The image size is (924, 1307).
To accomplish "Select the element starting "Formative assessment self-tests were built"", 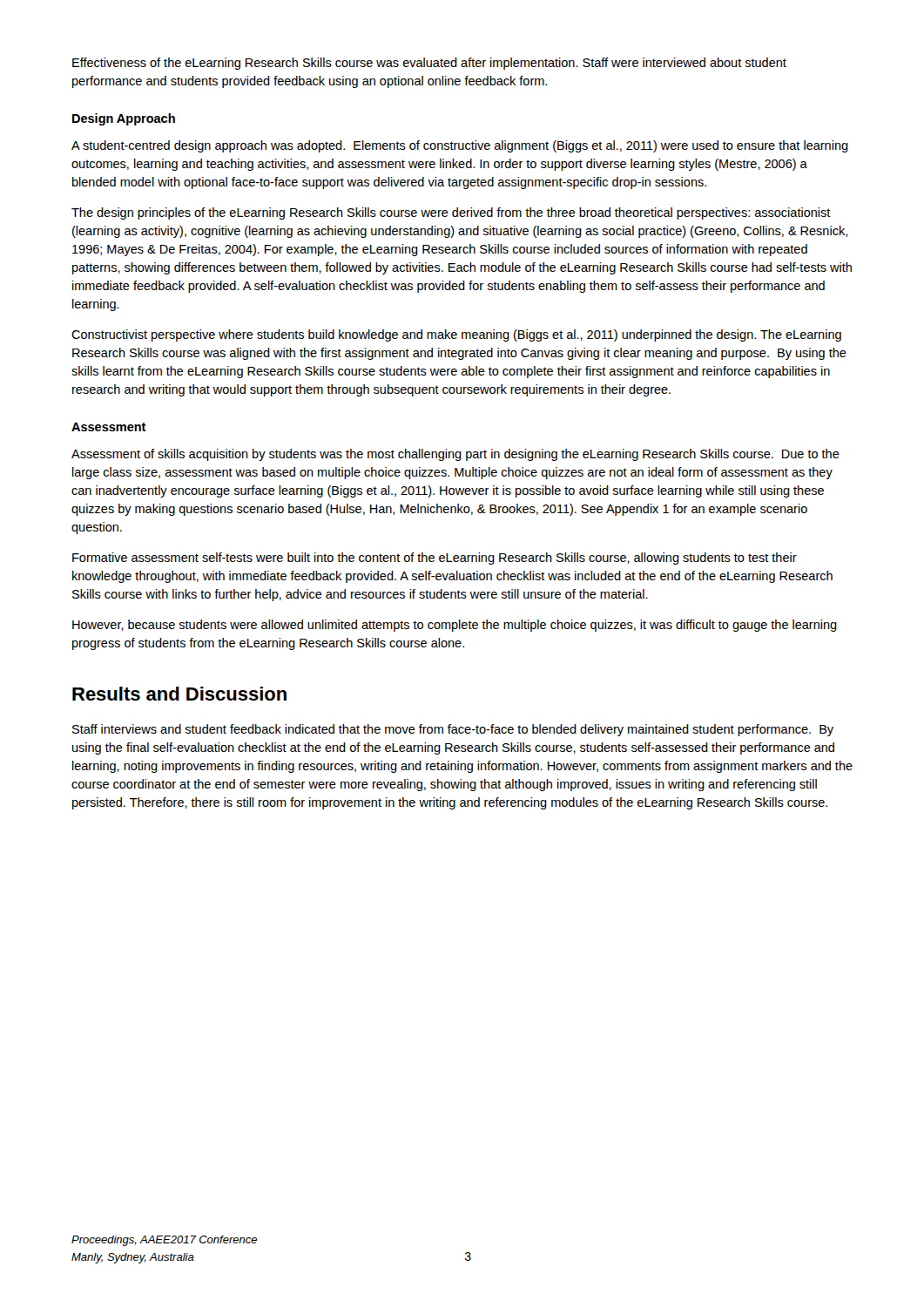I will click(x=452, y=576).
